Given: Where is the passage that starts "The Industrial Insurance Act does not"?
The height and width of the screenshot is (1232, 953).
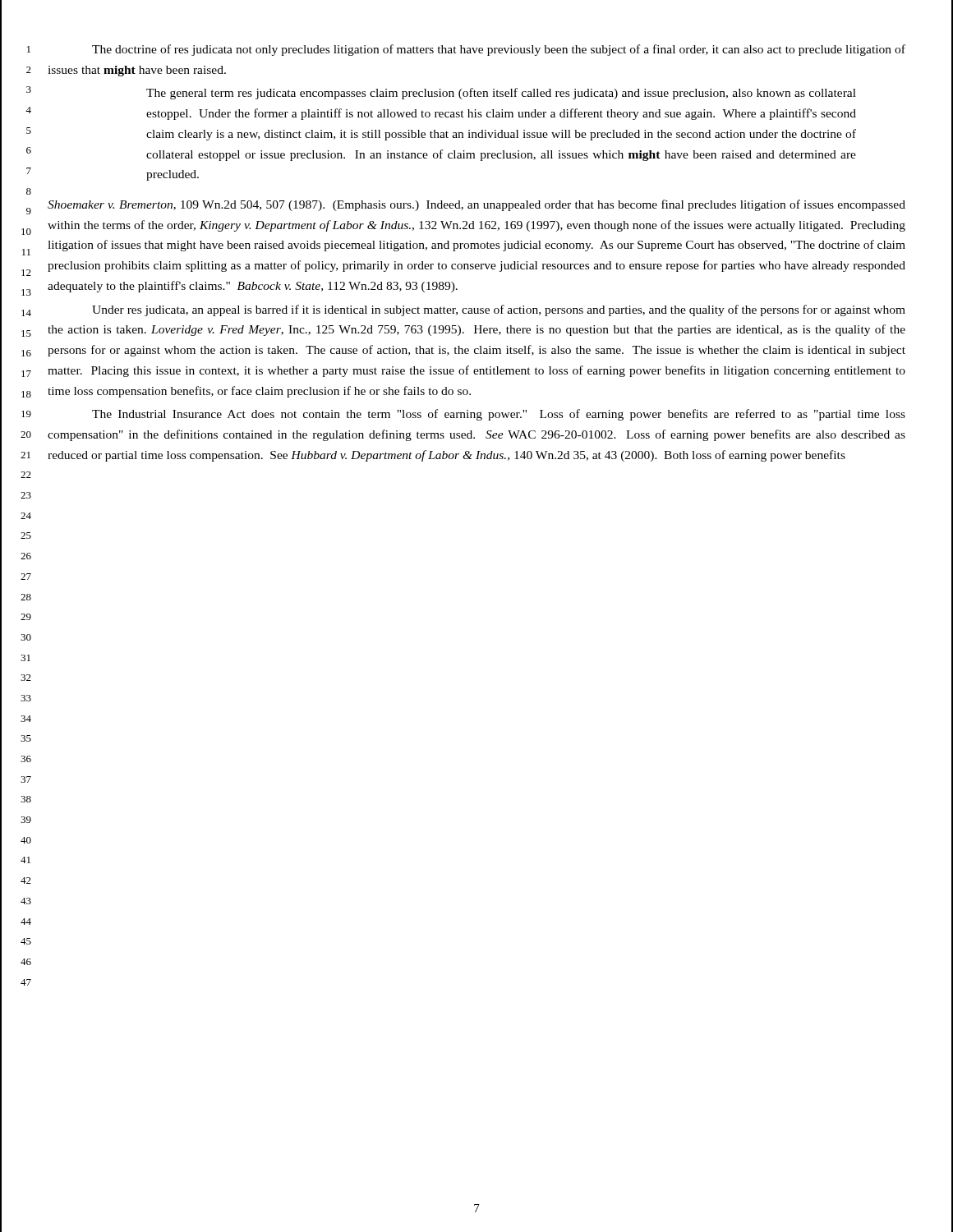Looking at the screenshot, I should 476,435.
